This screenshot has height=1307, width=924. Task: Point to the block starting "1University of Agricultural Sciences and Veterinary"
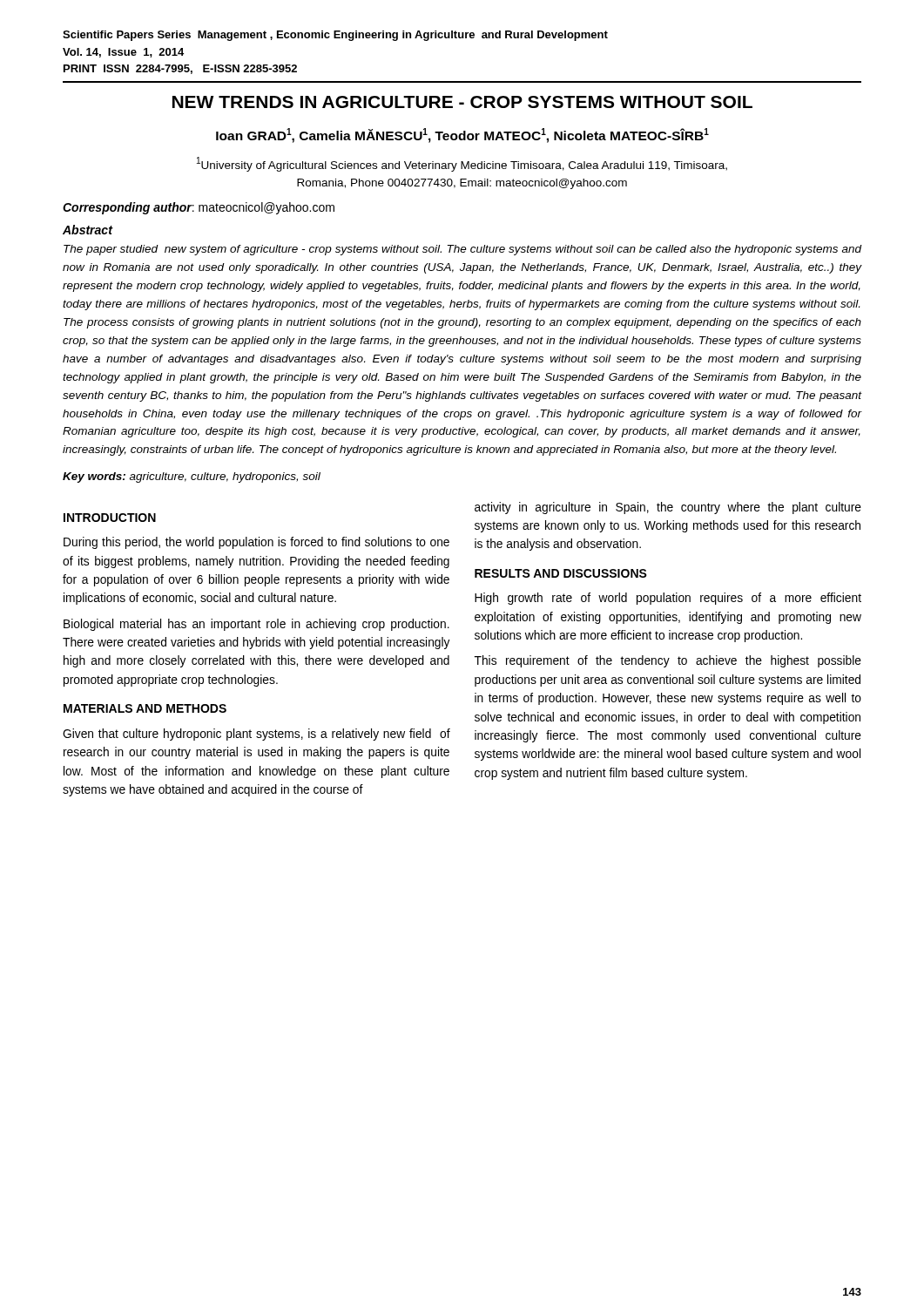coord(462,173)
